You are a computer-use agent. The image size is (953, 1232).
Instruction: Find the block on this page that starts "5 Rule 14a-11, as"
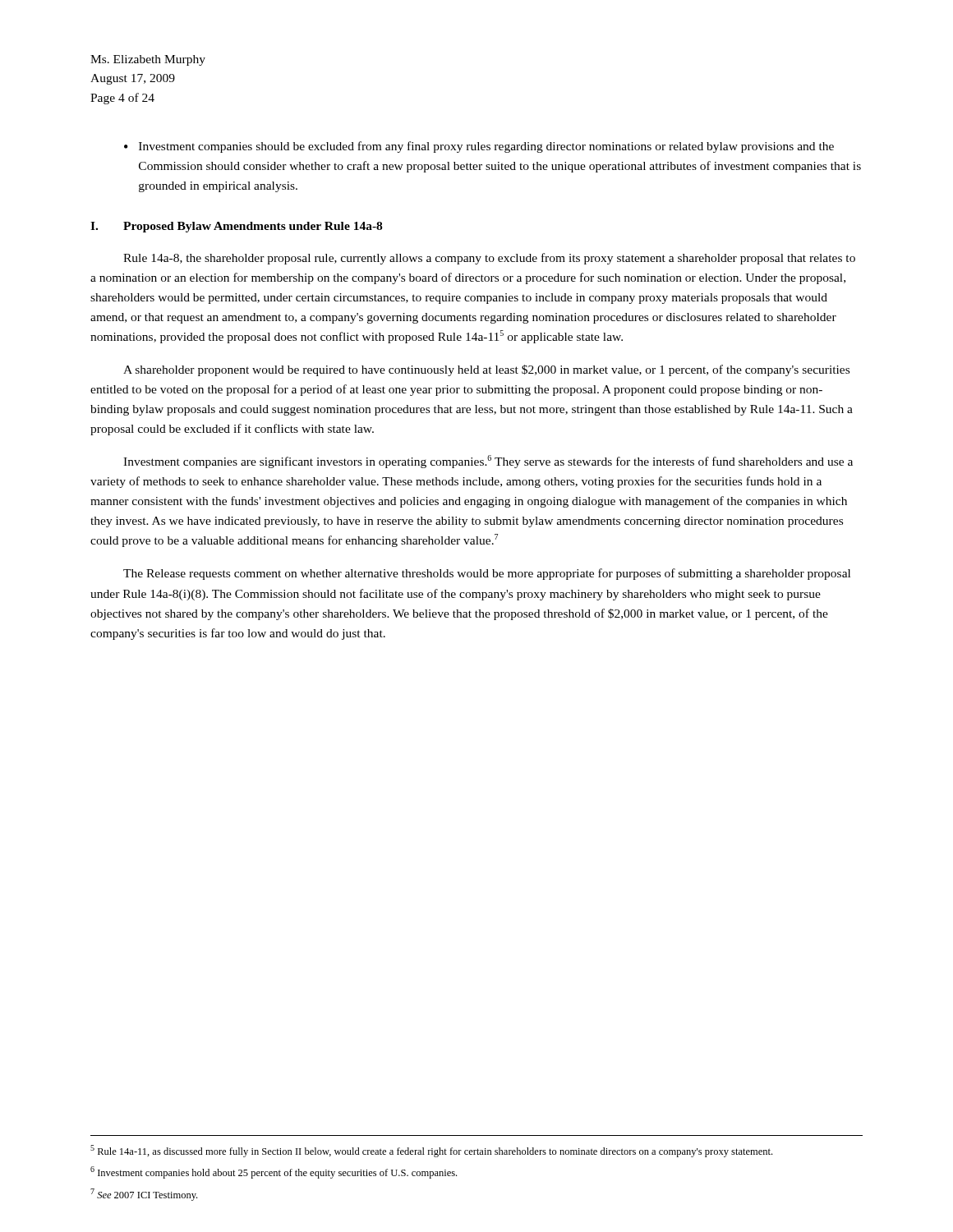tap(432, 1150)
